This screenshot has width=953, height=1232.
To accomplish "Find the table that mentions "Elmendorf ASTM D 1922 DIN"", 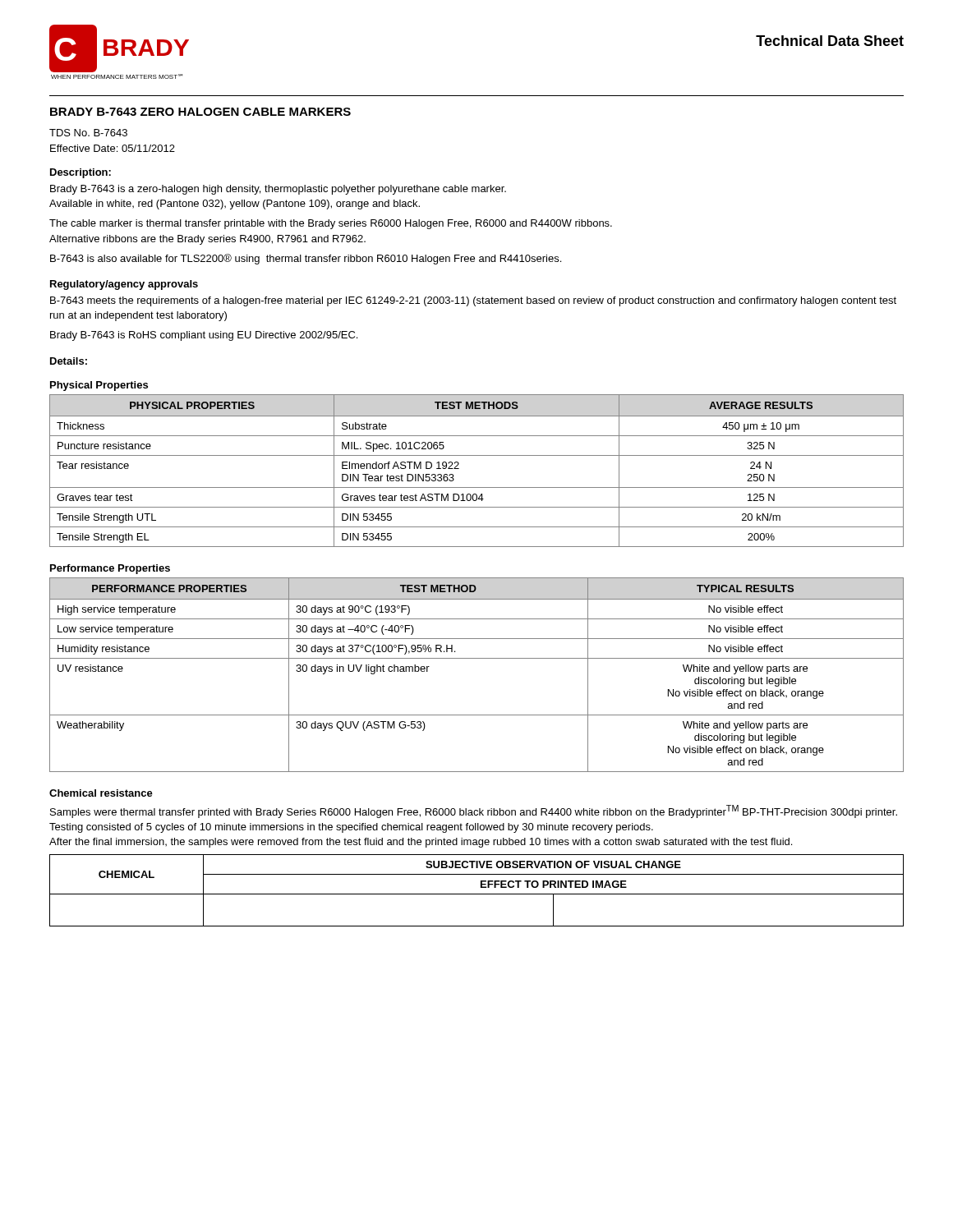I will click(x=476, y=470).
